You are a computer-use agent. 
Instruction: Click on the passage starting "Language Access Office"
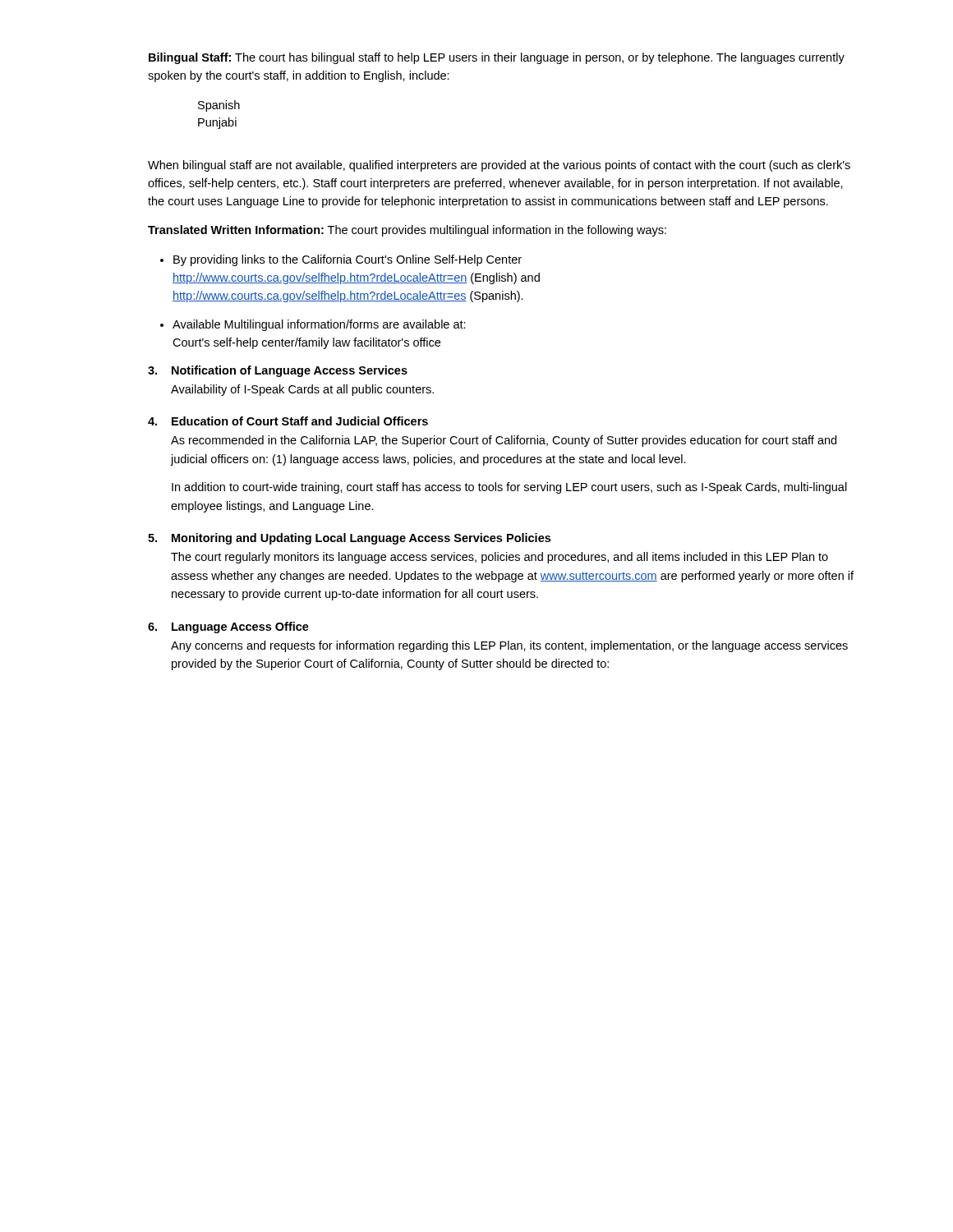pyautogui.click(x=240, y=626)
